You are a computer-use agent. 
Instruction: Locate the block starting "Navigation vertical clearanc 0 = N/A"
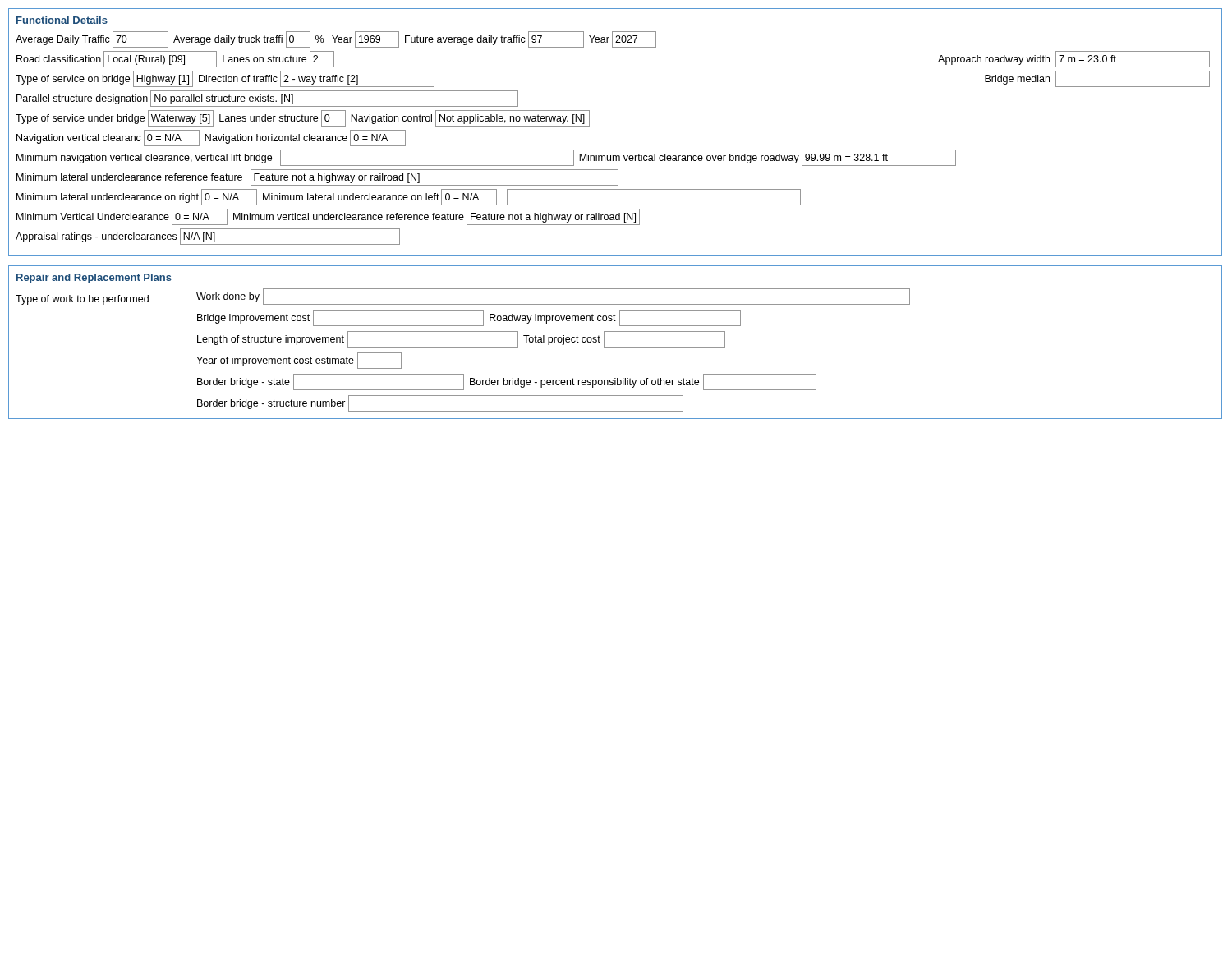click(211, 138)
